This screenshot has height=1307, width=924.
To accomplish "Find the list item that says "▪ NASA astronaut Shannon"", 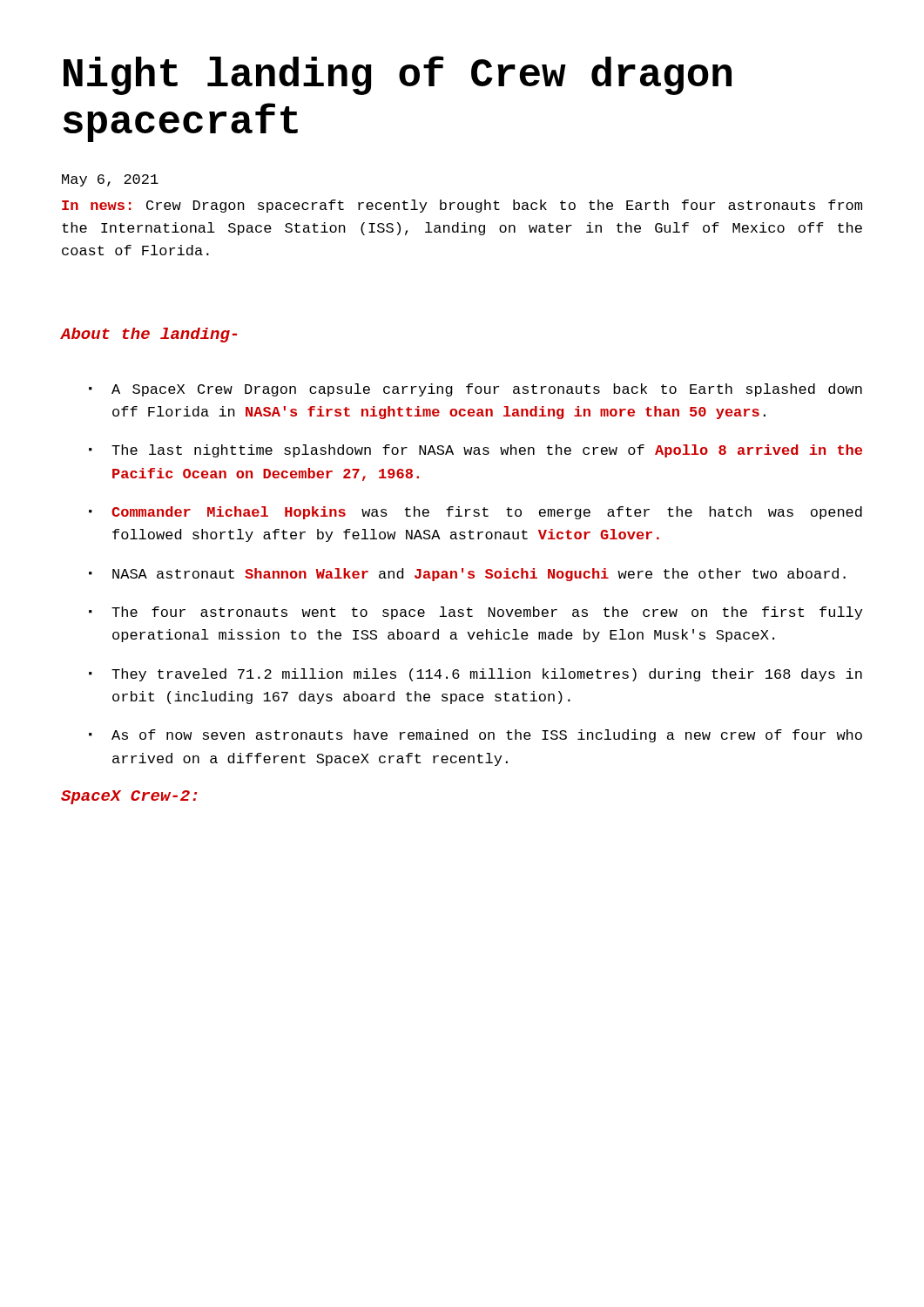I will click(x=475, y=575).
